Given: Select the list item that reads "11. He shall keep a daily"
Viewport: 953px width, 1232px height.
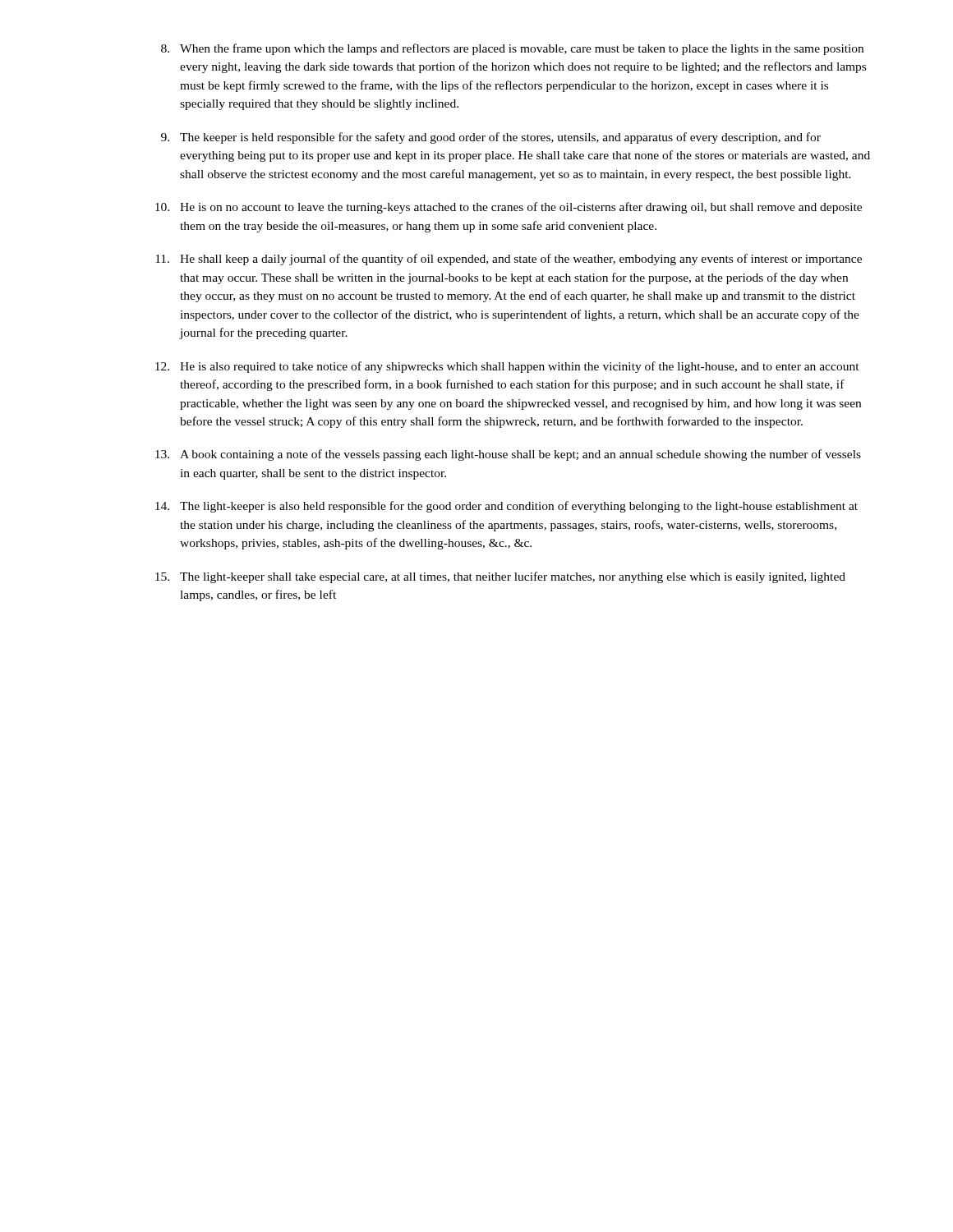Looking at the screenshot, I should tap(499, 296).
